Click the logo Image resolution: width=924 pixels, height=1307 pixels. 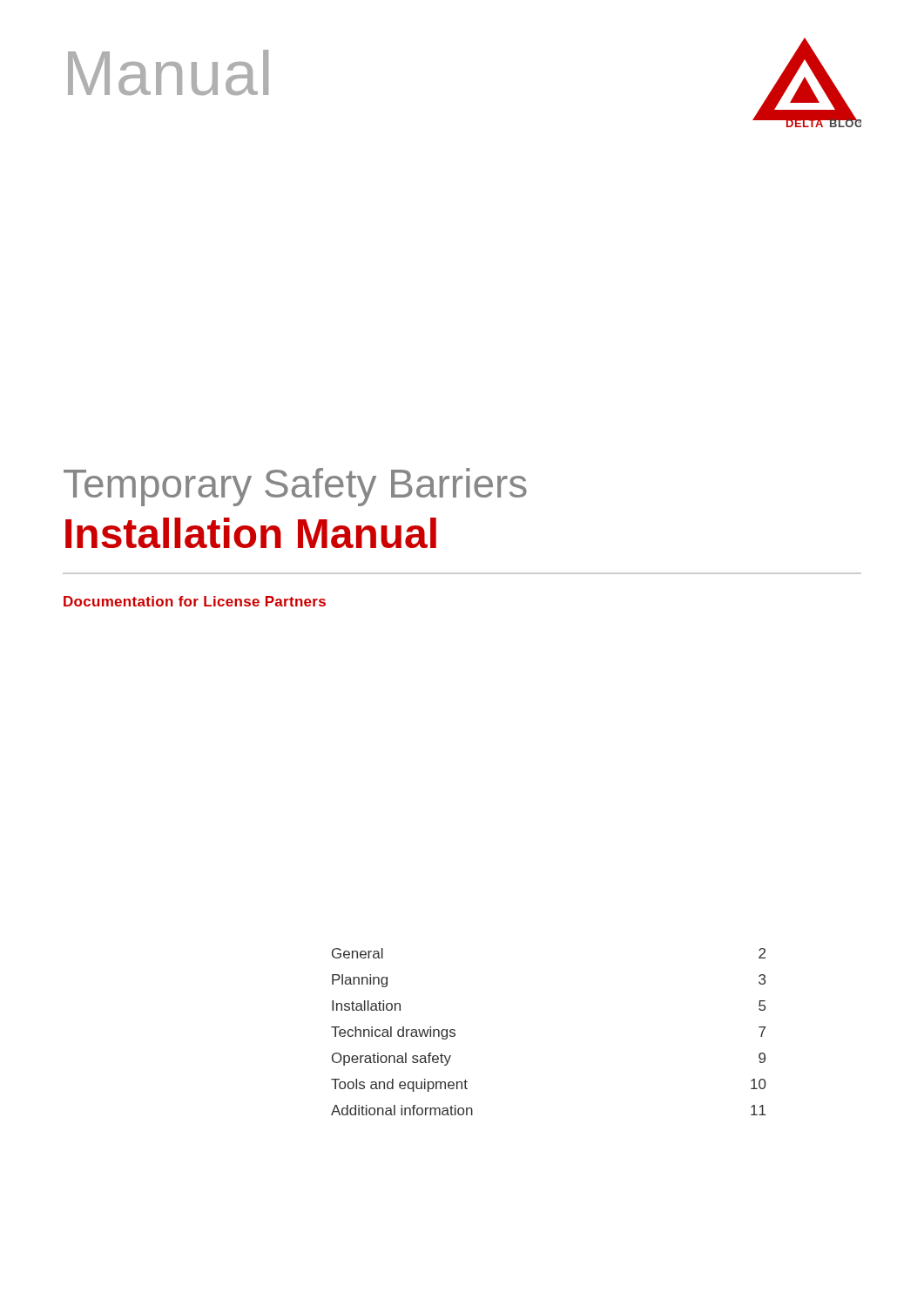pos(805,83)
